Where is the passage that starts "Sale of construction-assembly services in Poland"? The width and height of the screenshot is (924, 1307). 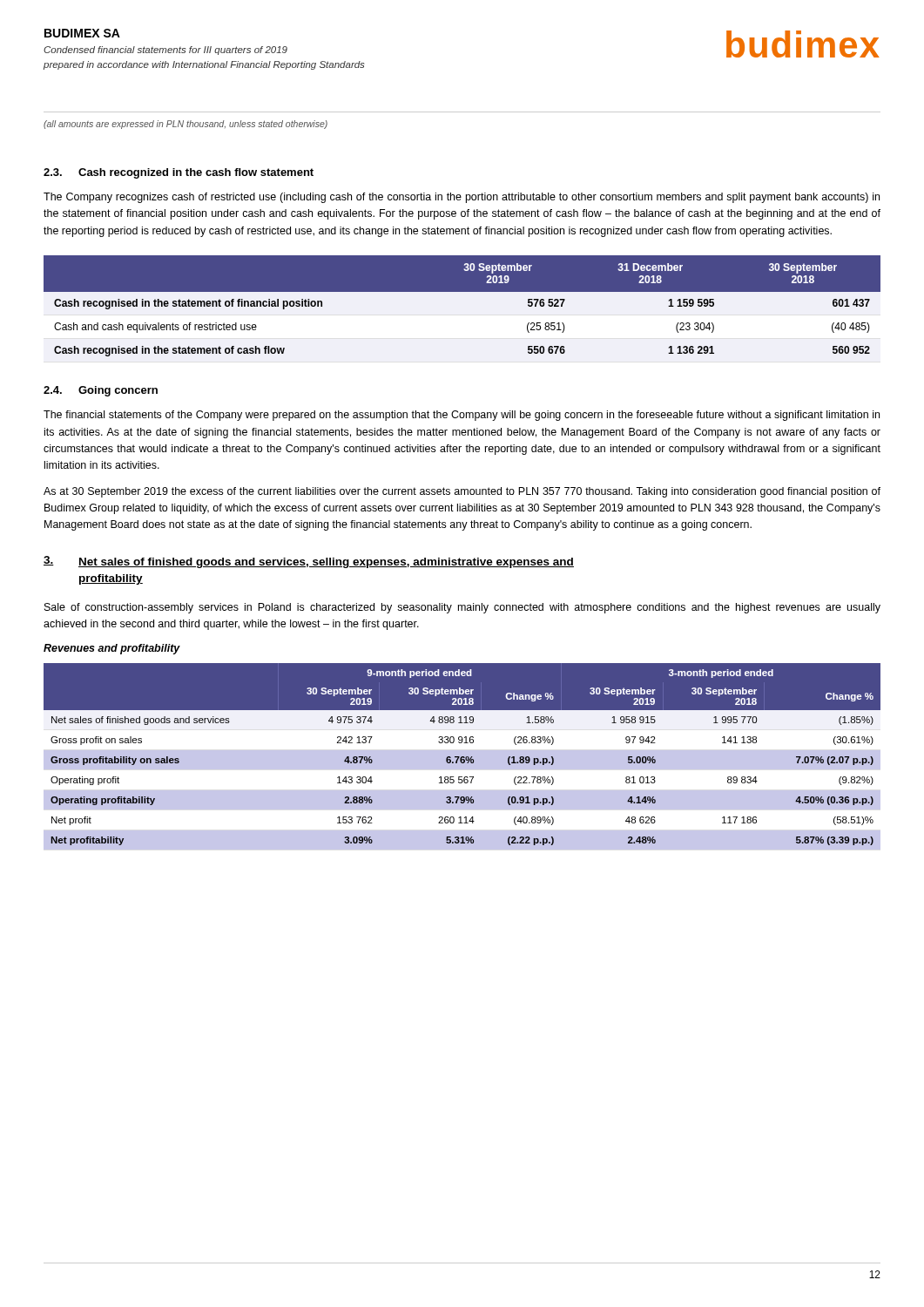pos(462,616)
